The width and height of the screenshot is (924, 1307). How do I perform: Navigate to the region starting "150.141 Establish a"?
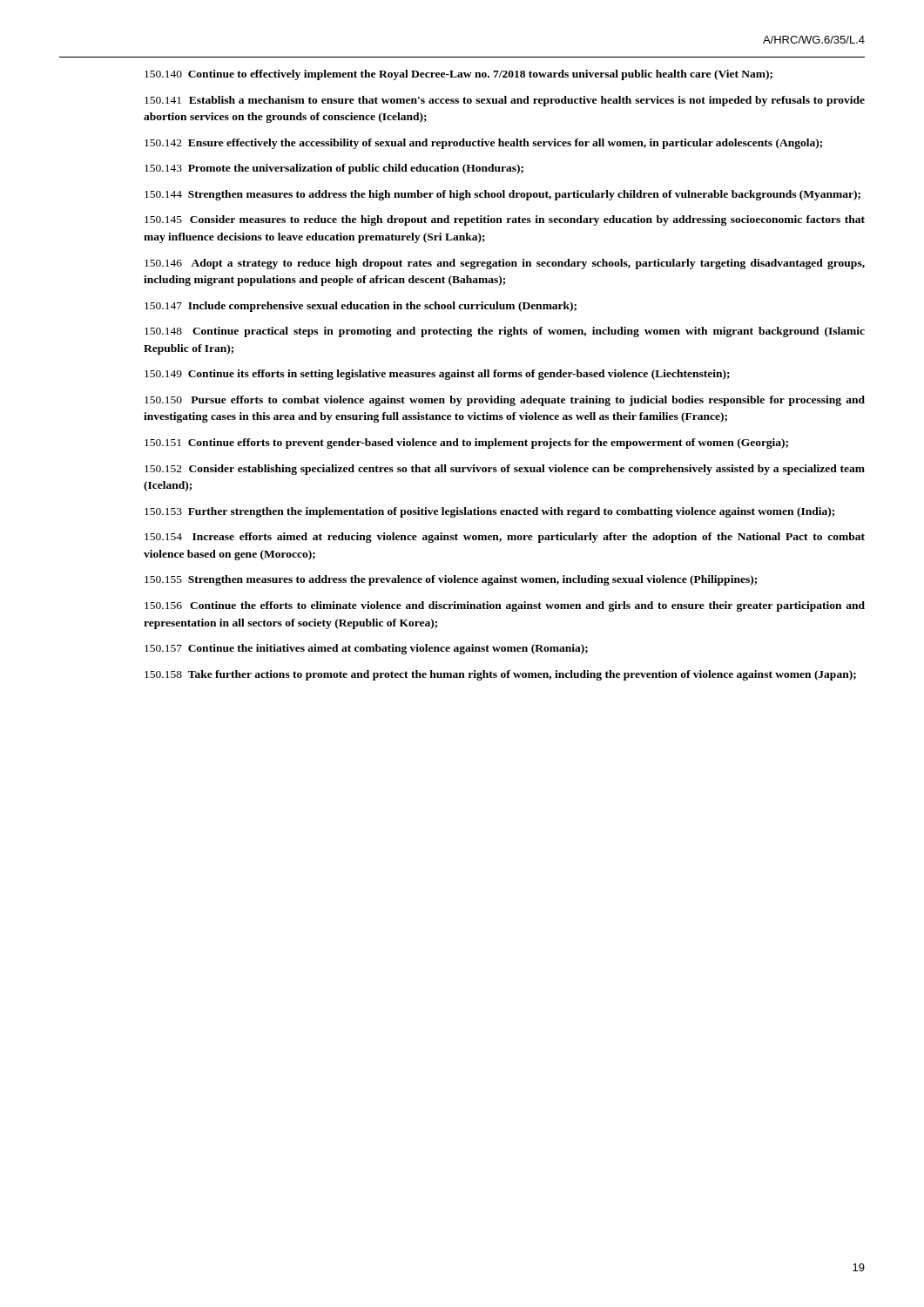coord(504,108)
